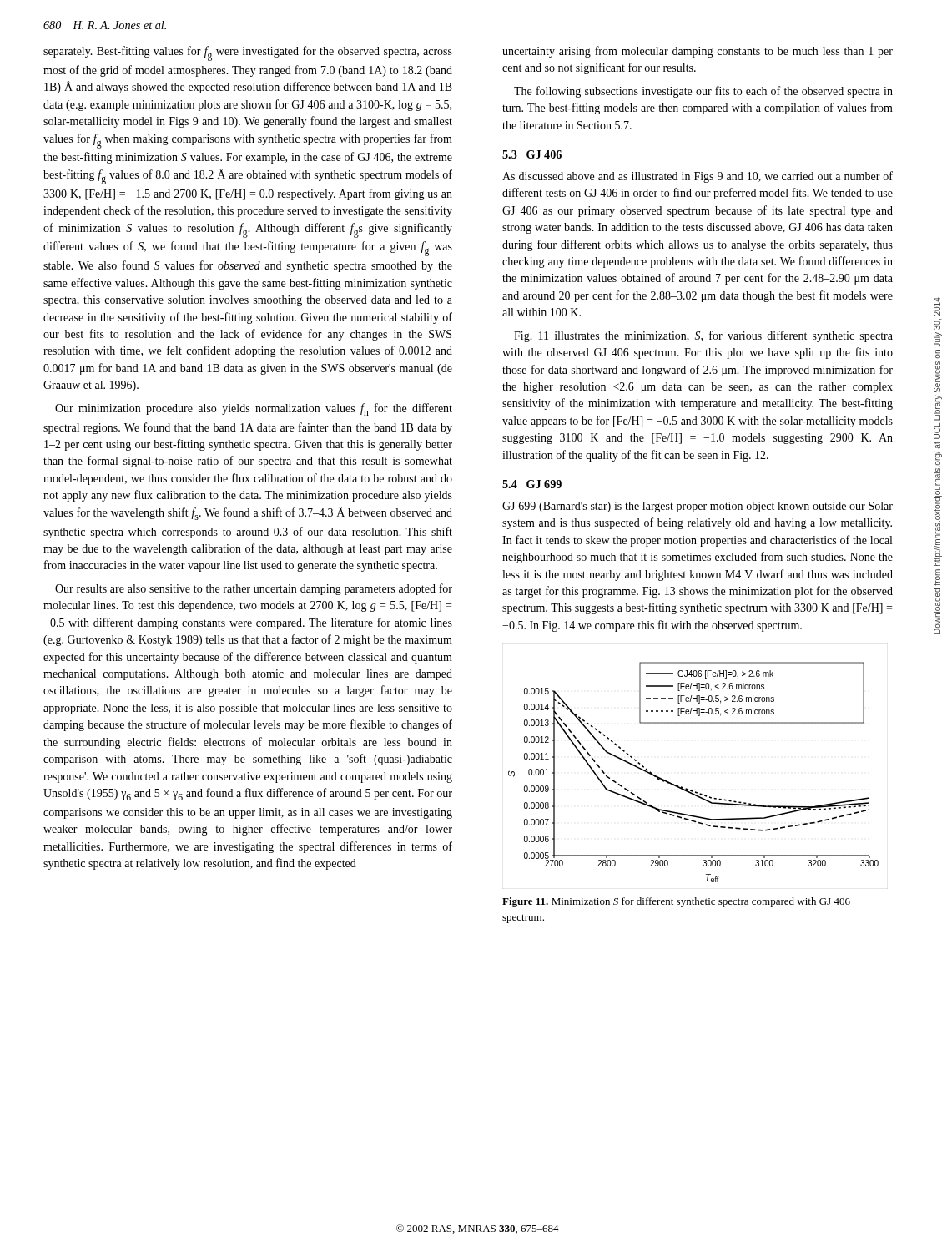Screen dimensions: 1252x952
Task: Click a caption
Action: [676, 909]
